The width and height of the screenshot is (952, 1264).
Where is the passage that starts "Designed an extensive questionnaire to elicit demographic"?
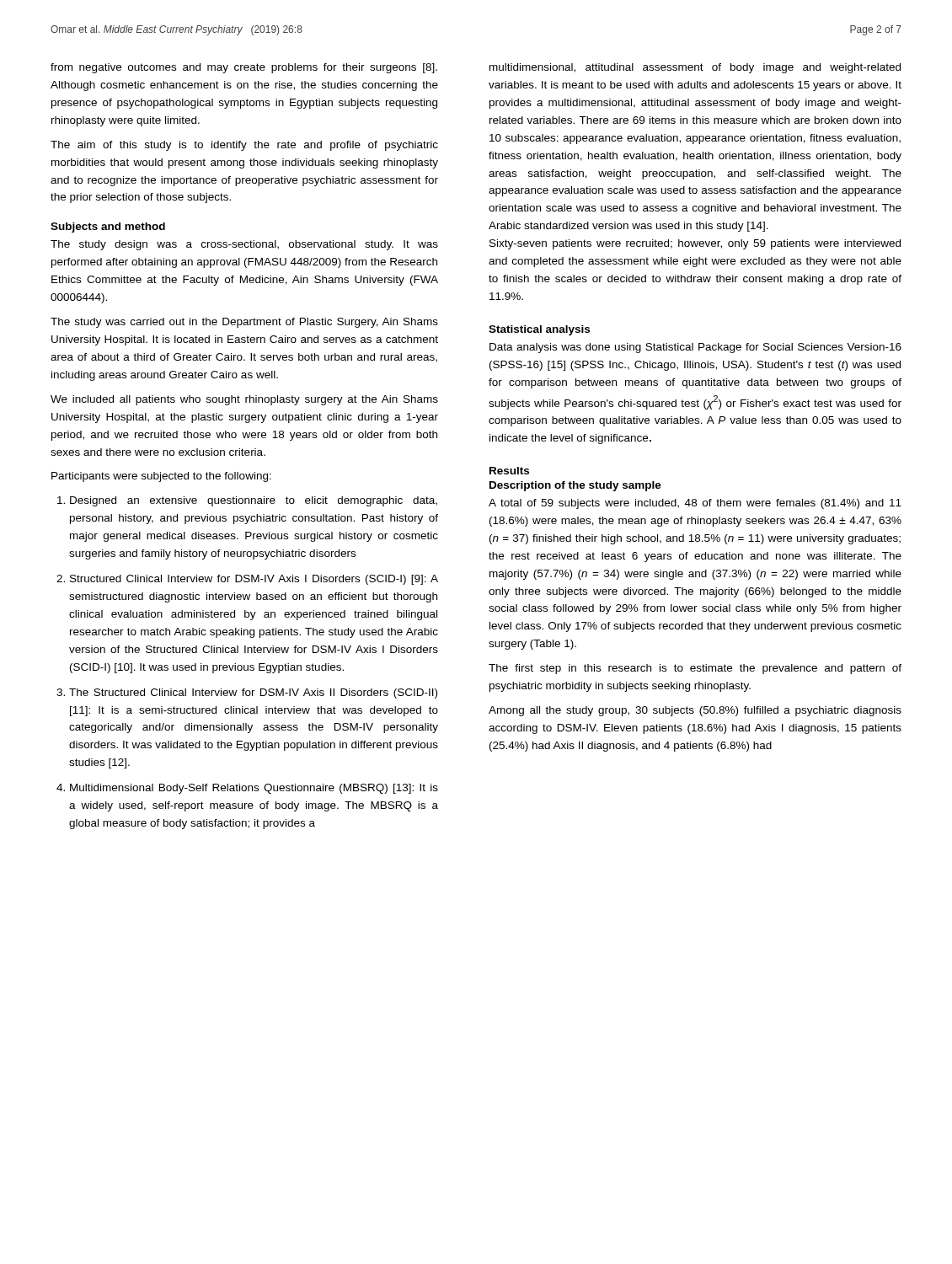coord(254,527)
